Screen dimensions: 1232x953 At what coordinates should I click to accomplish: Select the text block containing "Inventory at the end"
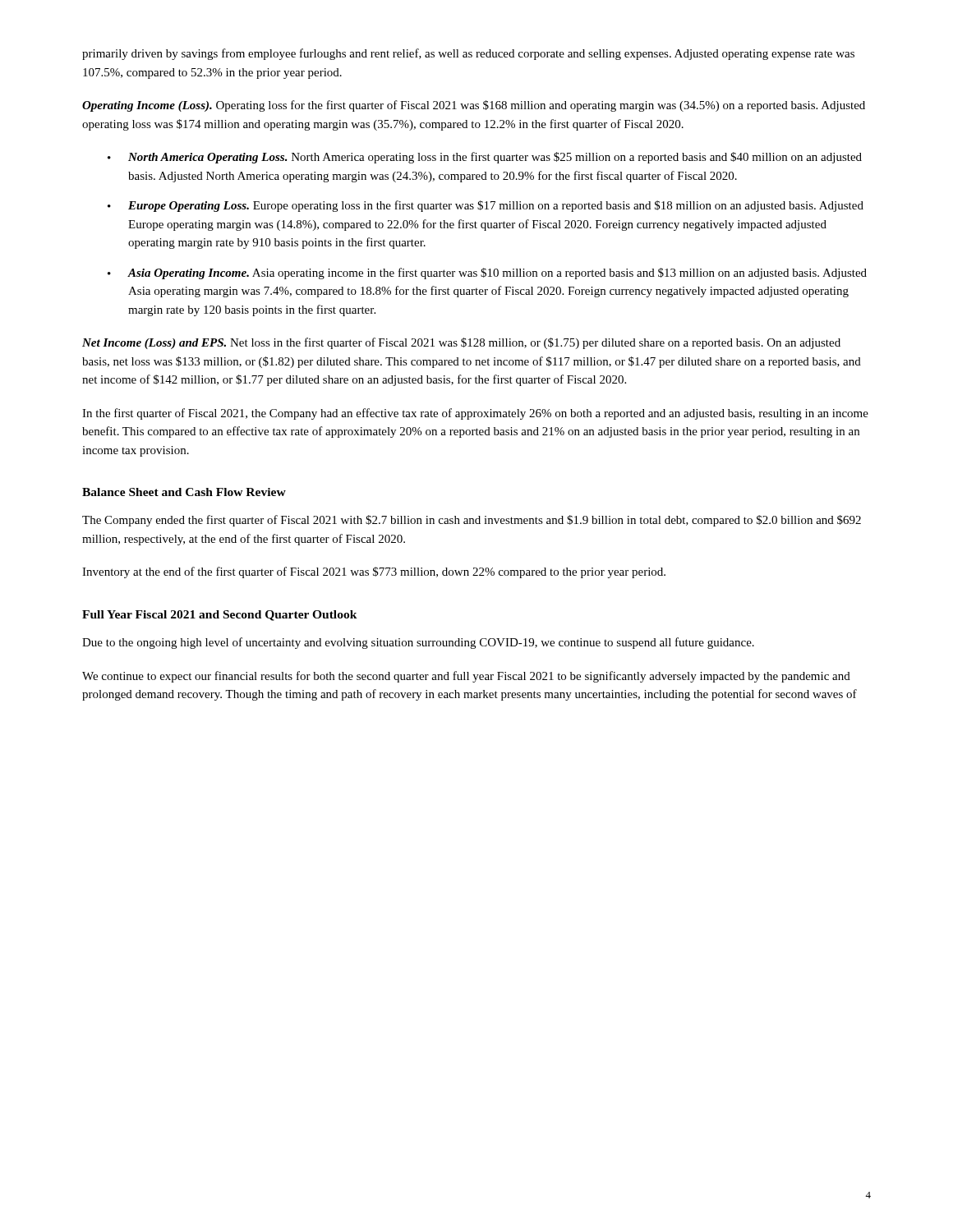tap(374, 572)
